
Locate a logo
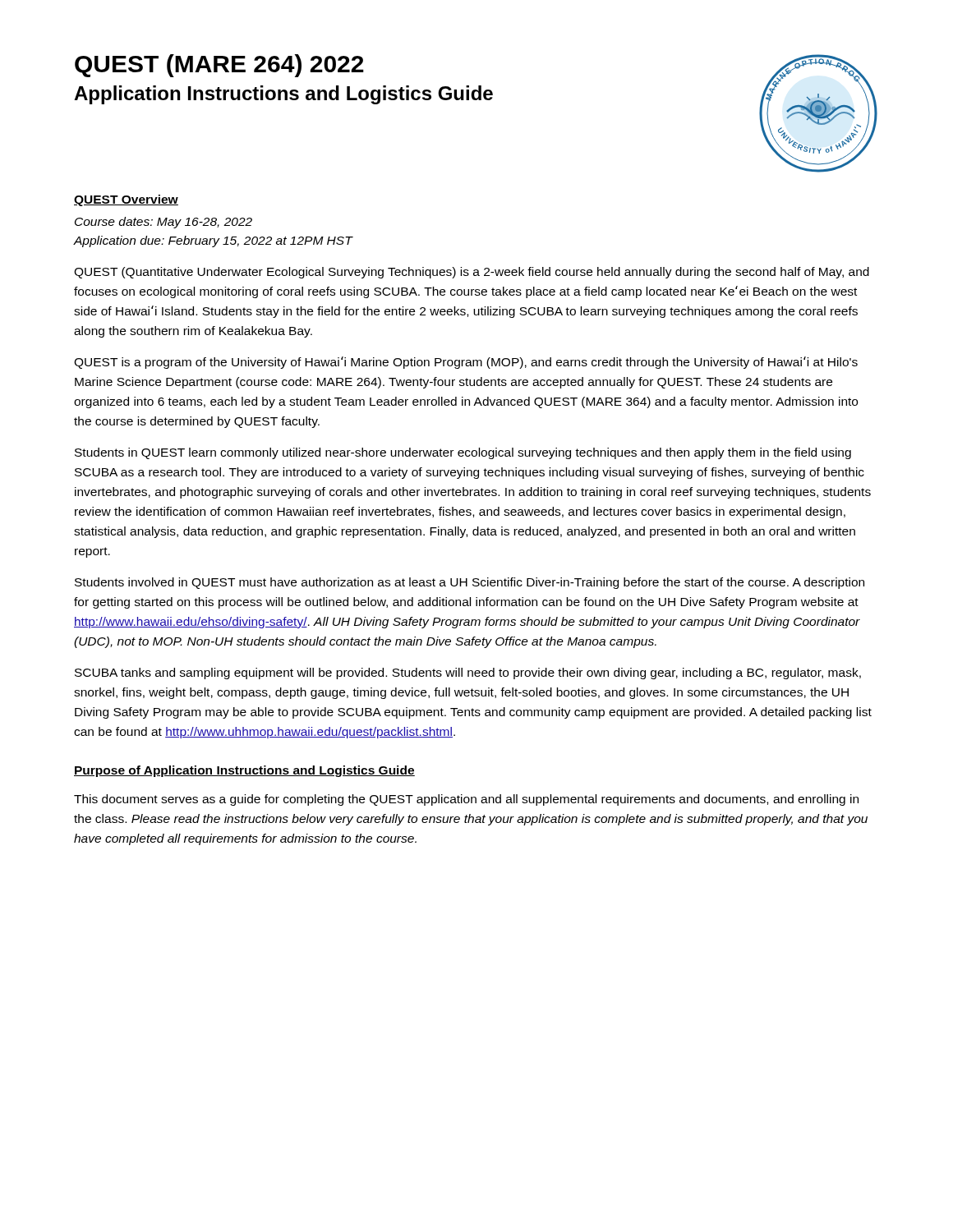click(x=813, y=112)
